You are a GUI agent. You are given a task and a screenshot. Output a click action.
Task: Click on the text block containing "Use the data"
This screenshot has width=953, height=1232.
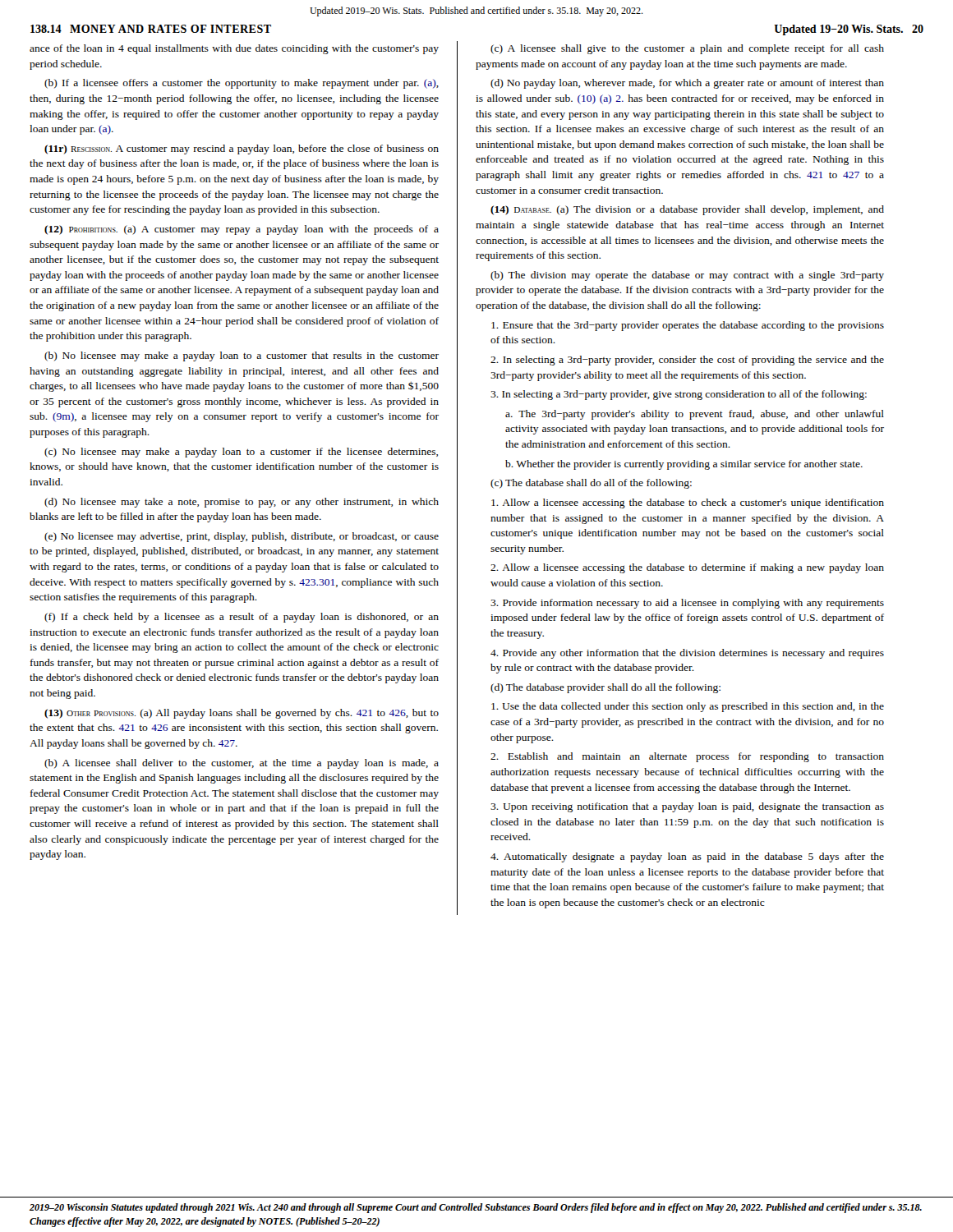click(x=680, y=722)
